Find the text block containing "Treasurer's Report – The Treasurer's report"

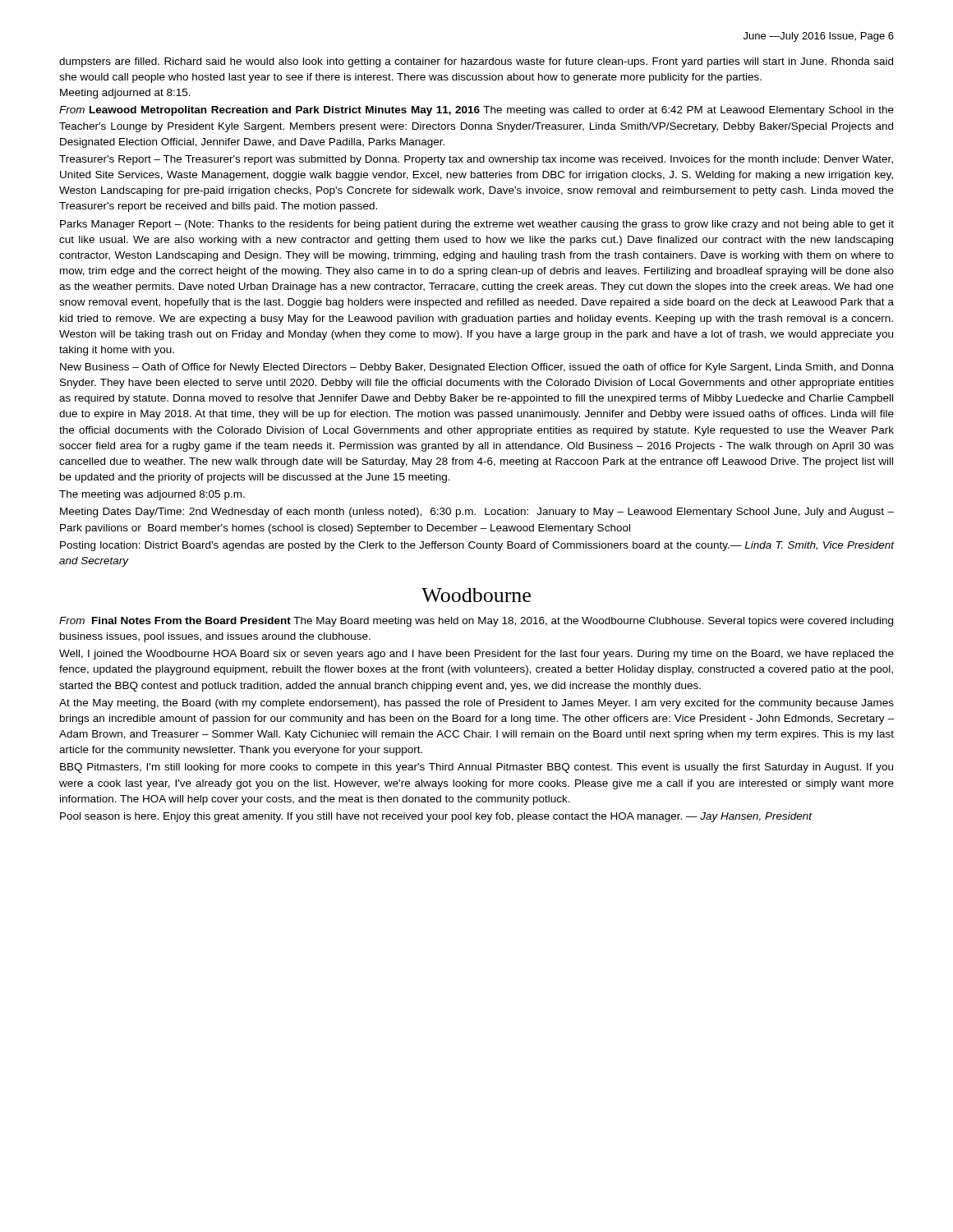point(476,183)
